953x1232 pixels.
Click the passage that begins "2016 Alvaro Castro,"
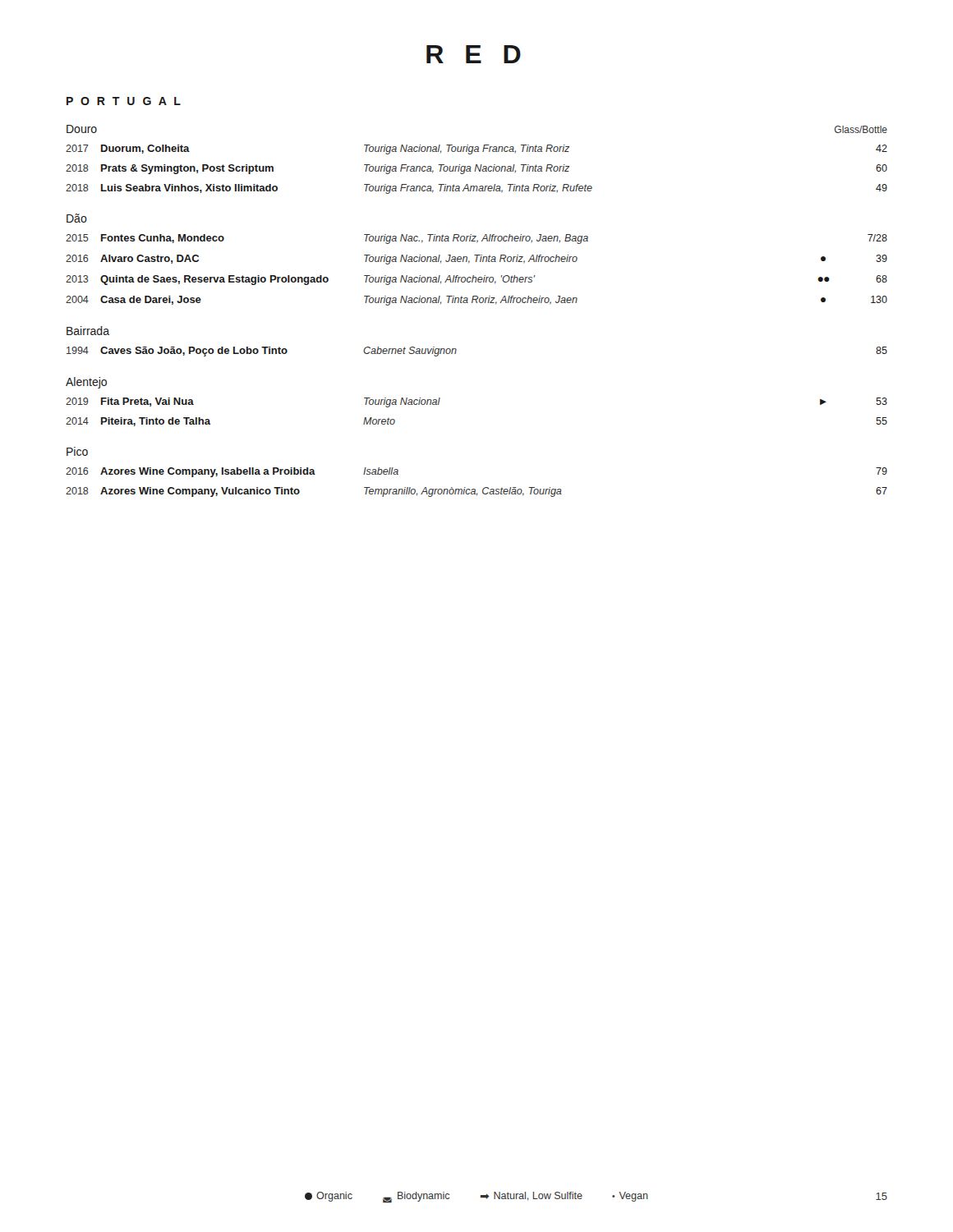tap(476, 258)
